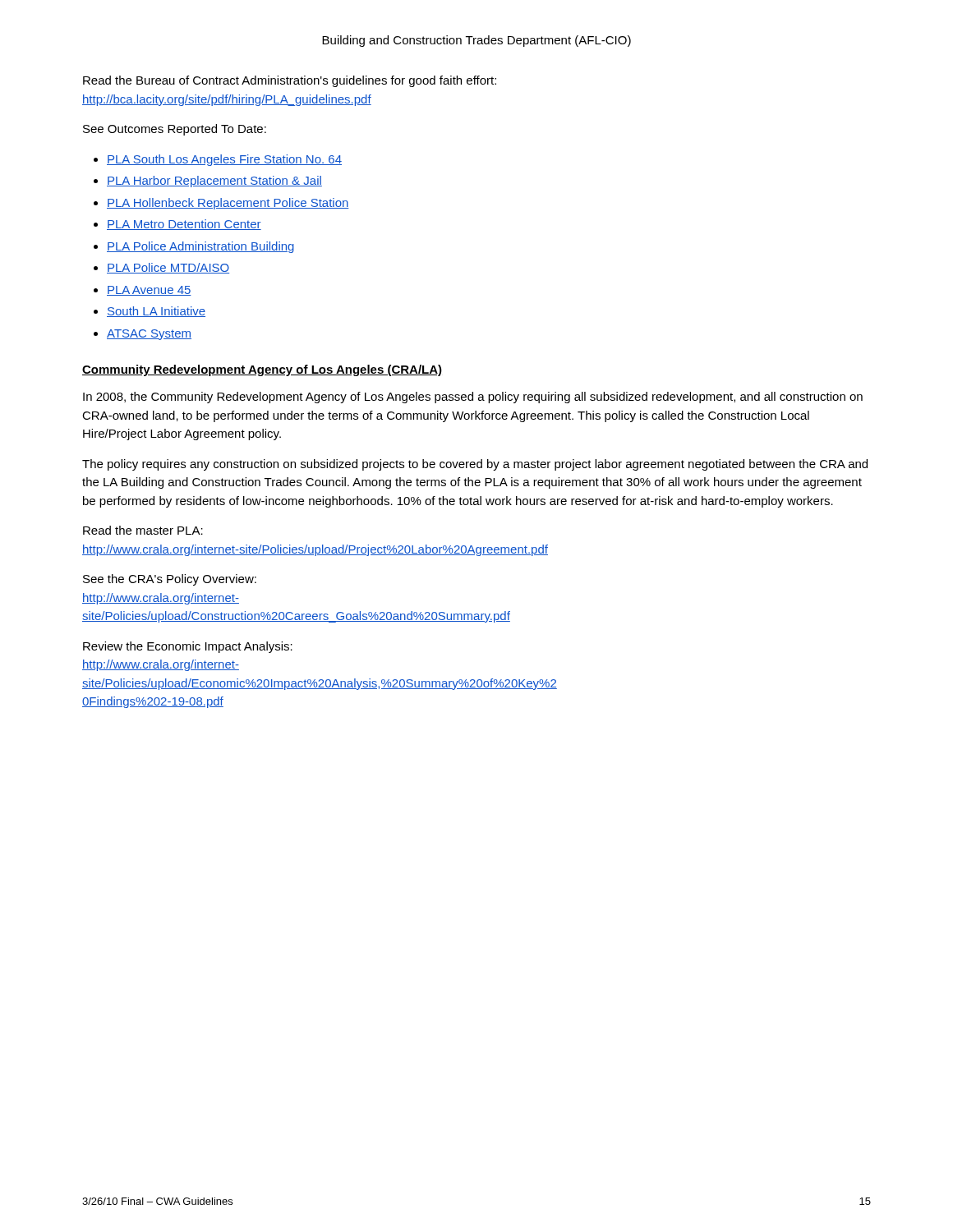Find the text that says "Read the master PLA: http://www.crala.org/internet-site/Policies/upload/Project%20Labor%20Agreement.pdf"

(315, 539)
